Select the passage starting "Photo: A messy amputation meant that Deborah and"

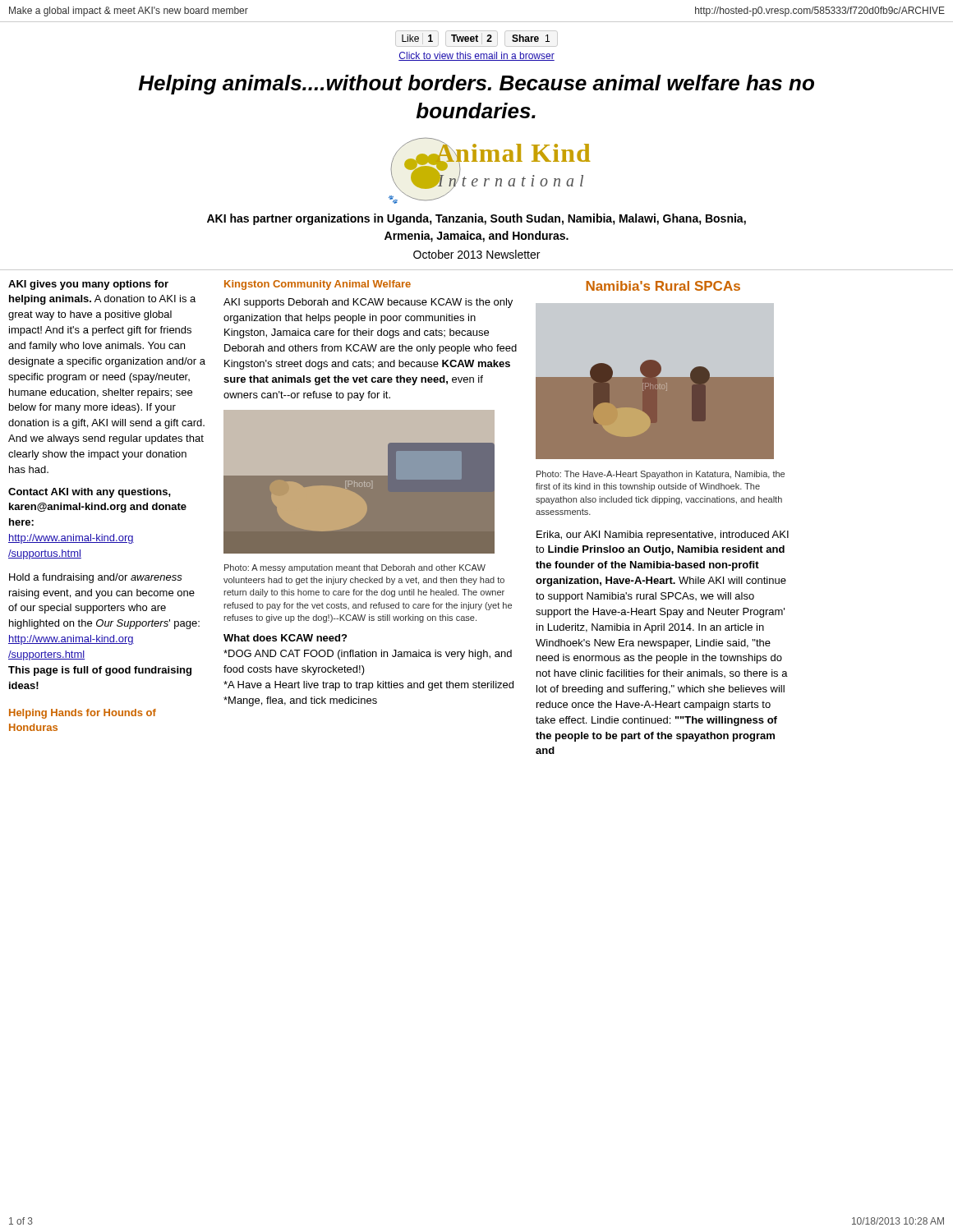point(368,592)
